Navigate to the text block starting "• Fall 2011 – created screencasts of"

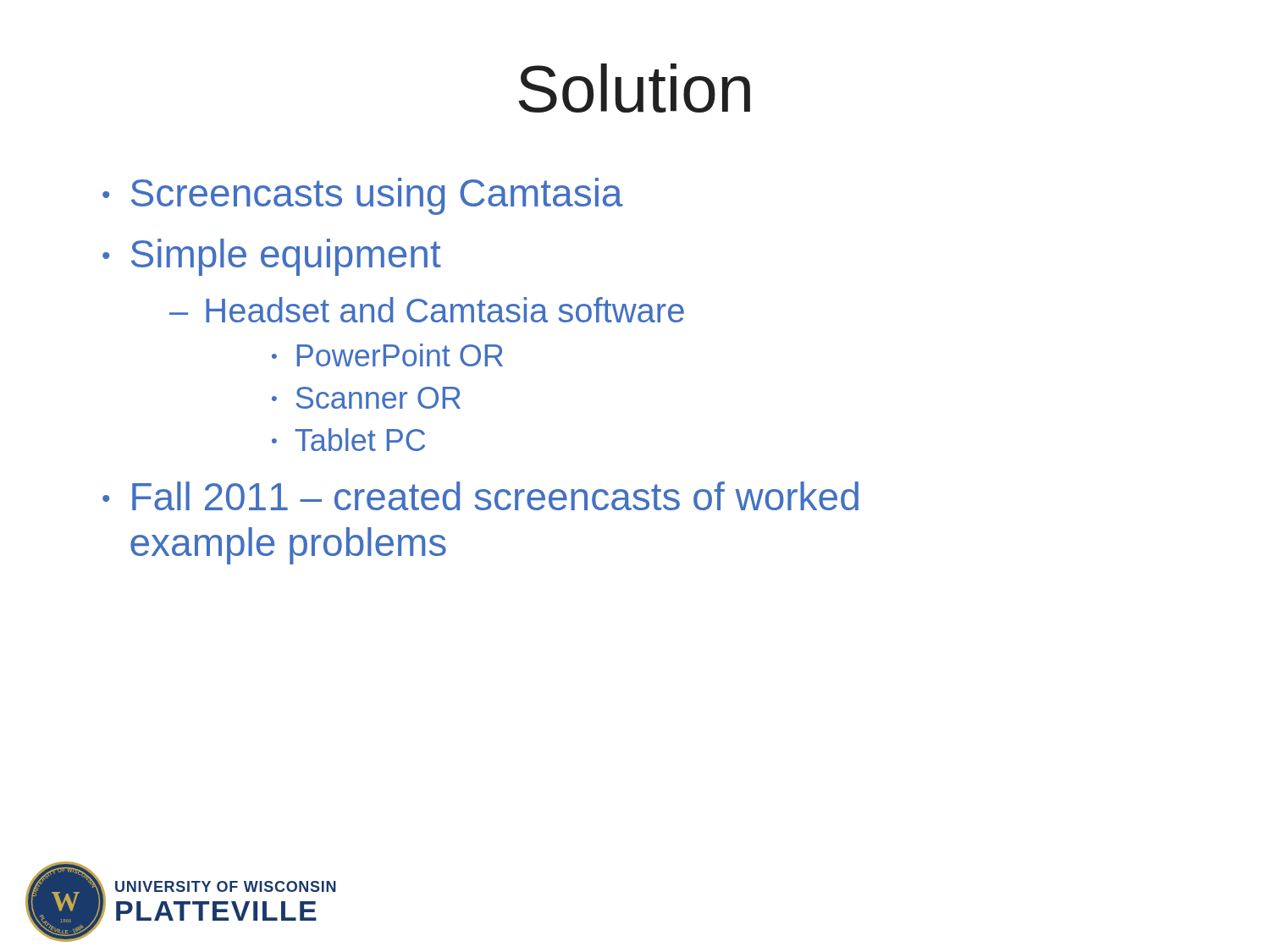[x=481, y=520]
